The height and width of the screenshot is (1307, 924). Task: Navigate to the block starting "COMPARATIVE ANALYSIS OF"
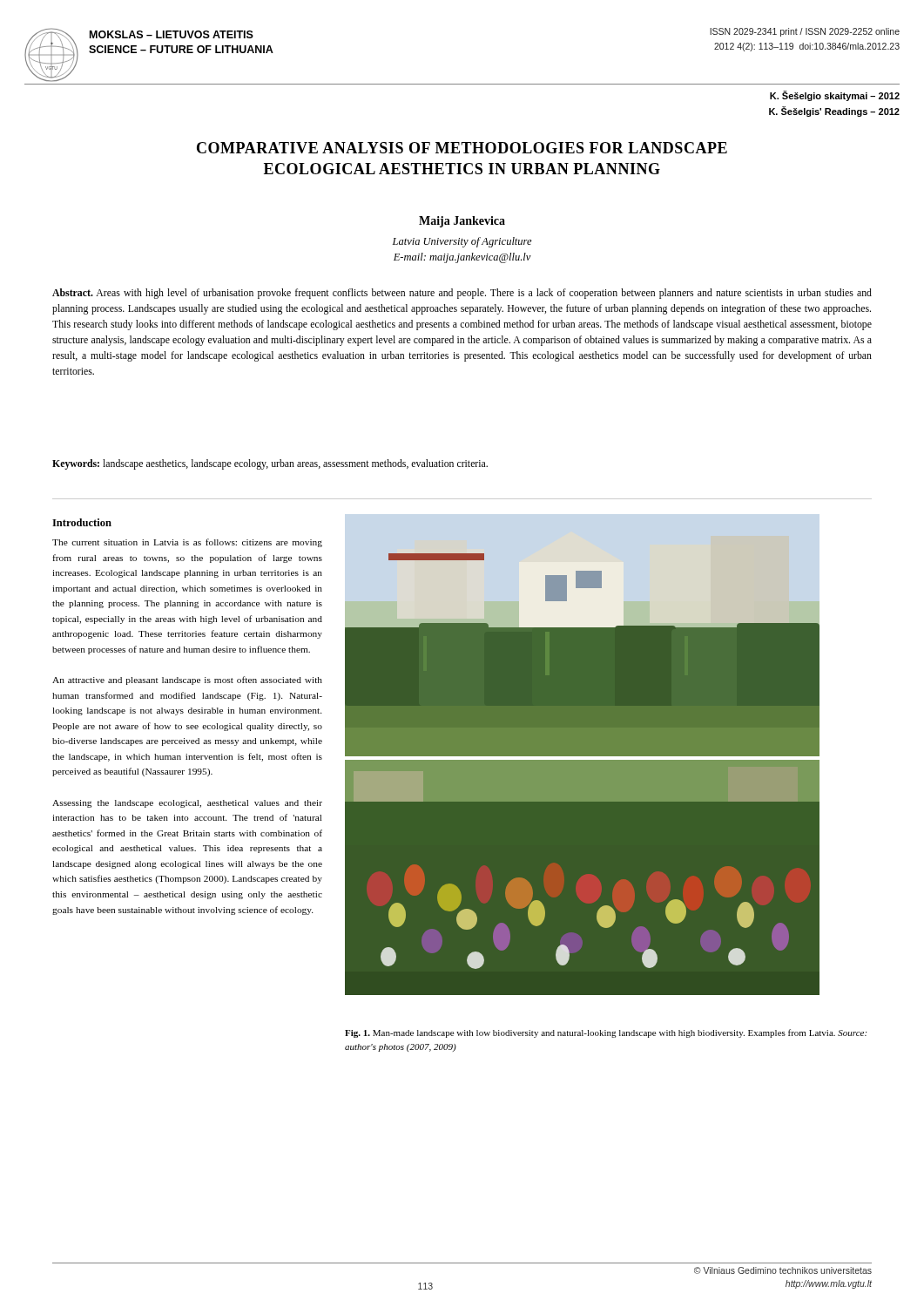tap(462, 159)
